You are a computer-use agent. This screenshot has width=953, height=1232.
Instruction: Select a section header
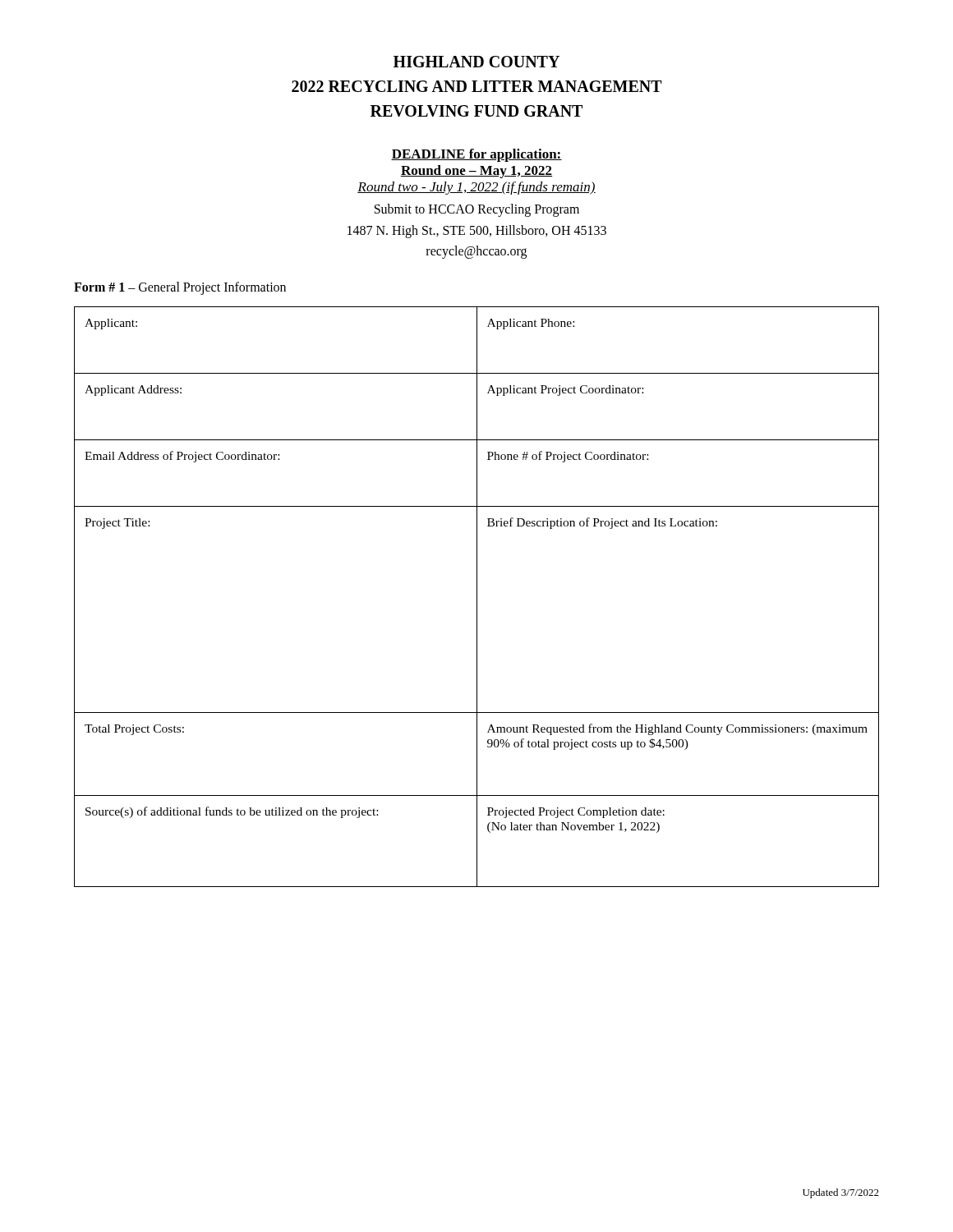click(476, 204)
